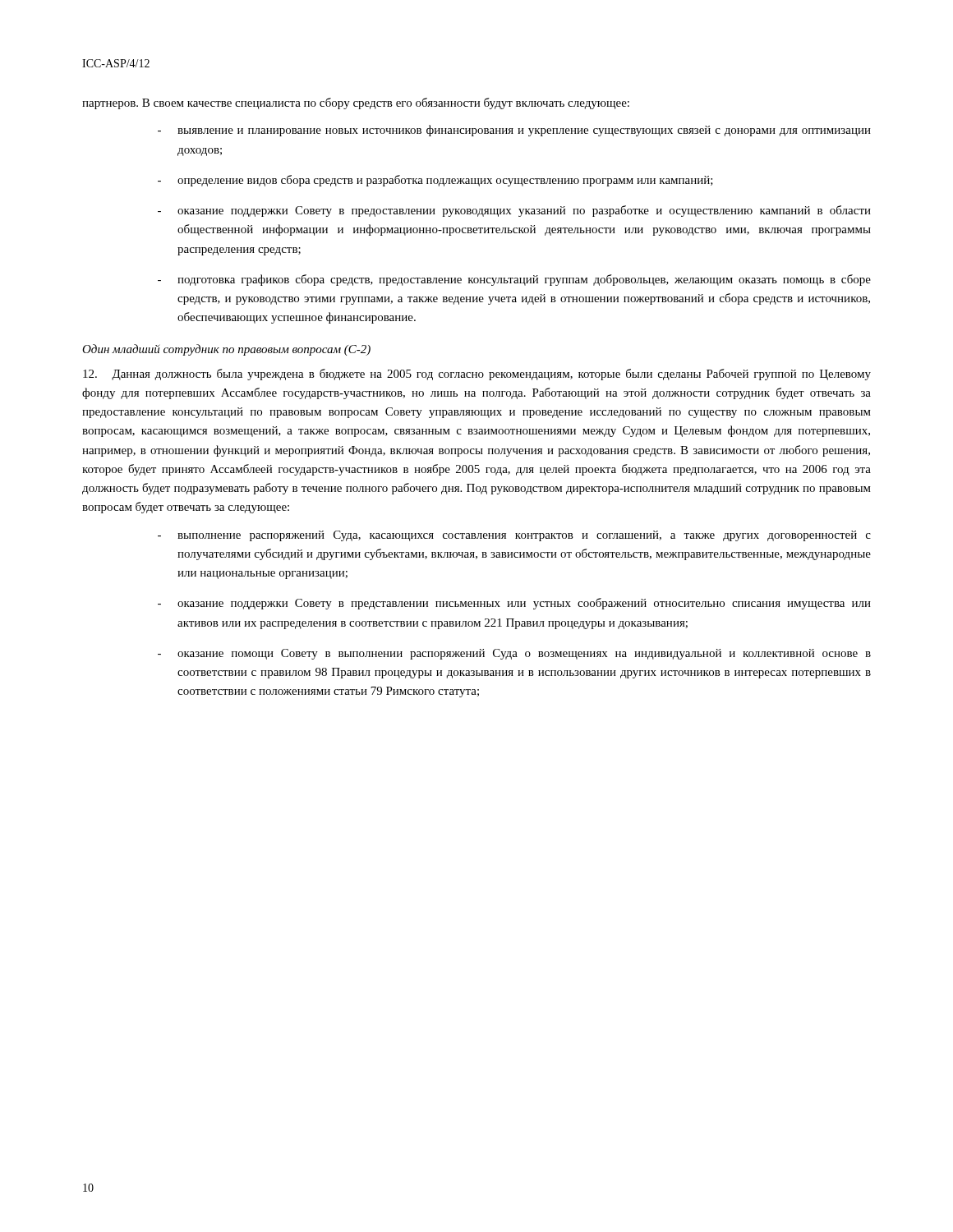Navigate to the text starting "- выполнение распоряжений Суда, касающихся"

click(509, 554)
